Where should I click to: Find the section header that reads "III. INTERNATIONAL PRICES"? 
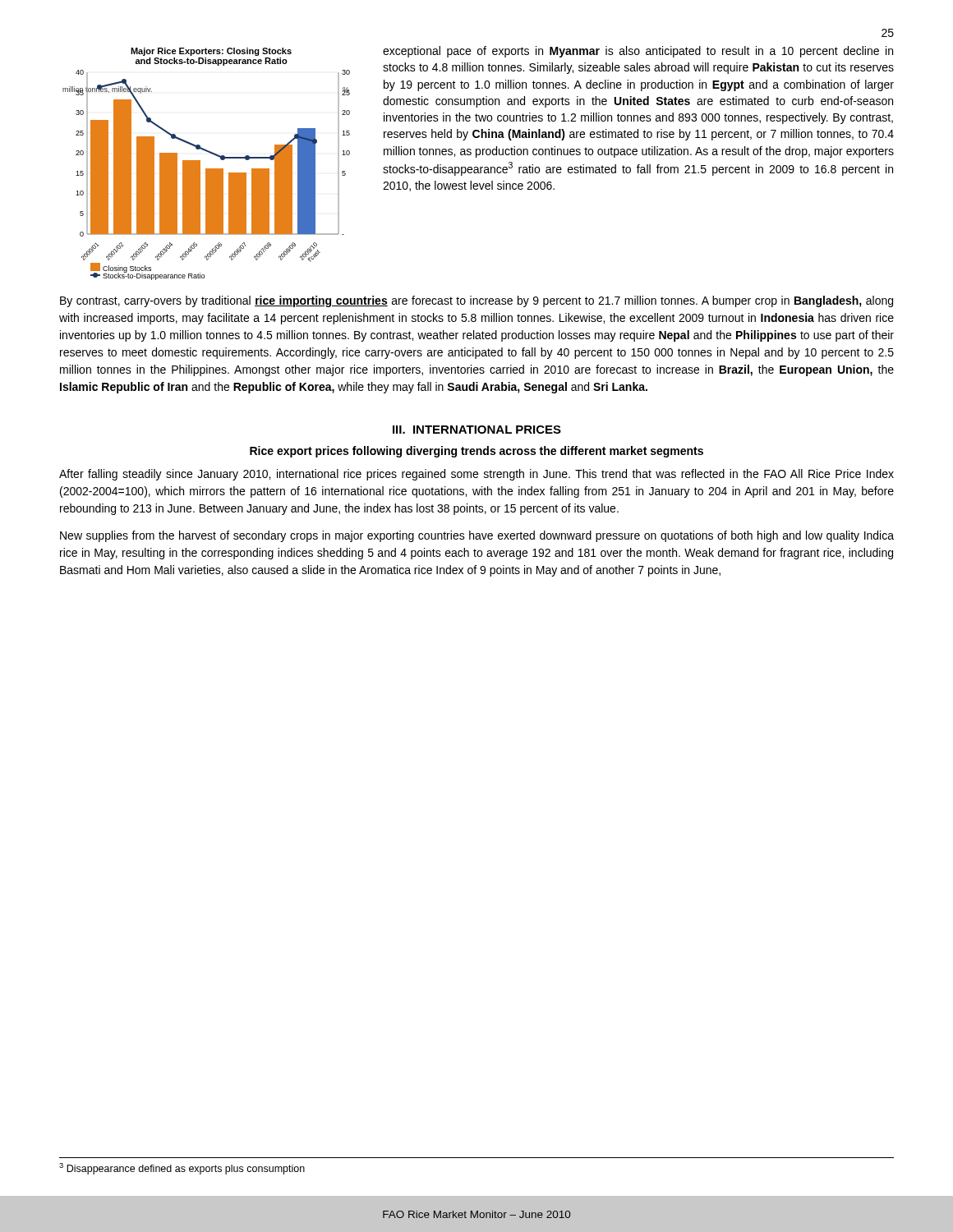coord(476,429)
